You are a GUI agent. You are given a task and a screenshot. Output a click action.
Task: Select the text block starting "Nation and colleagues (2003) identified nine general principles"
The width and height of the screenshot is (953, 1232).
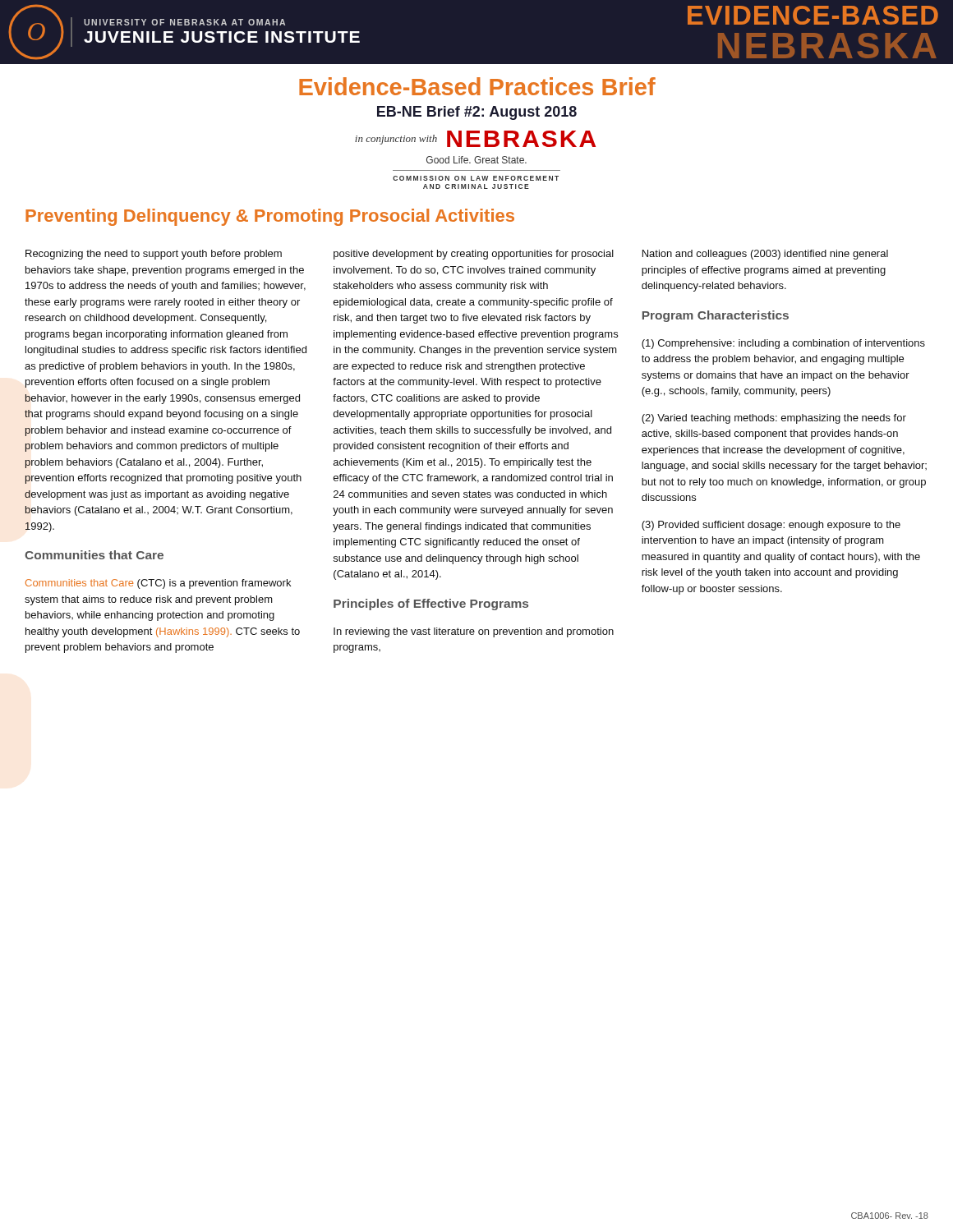click(x=785, y=421)
